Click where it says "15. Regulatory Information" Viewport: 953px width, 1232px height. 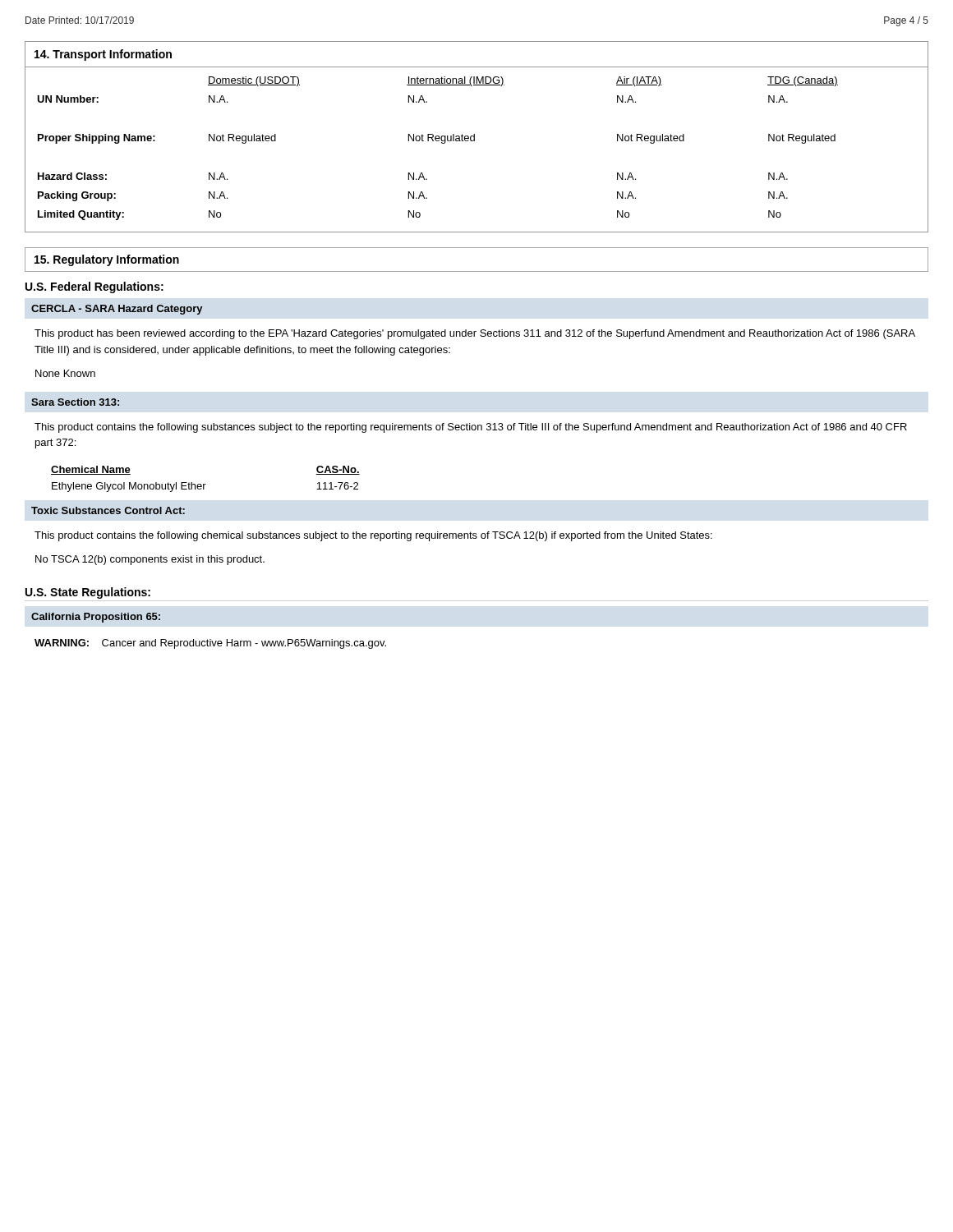[x=106, y=260]
